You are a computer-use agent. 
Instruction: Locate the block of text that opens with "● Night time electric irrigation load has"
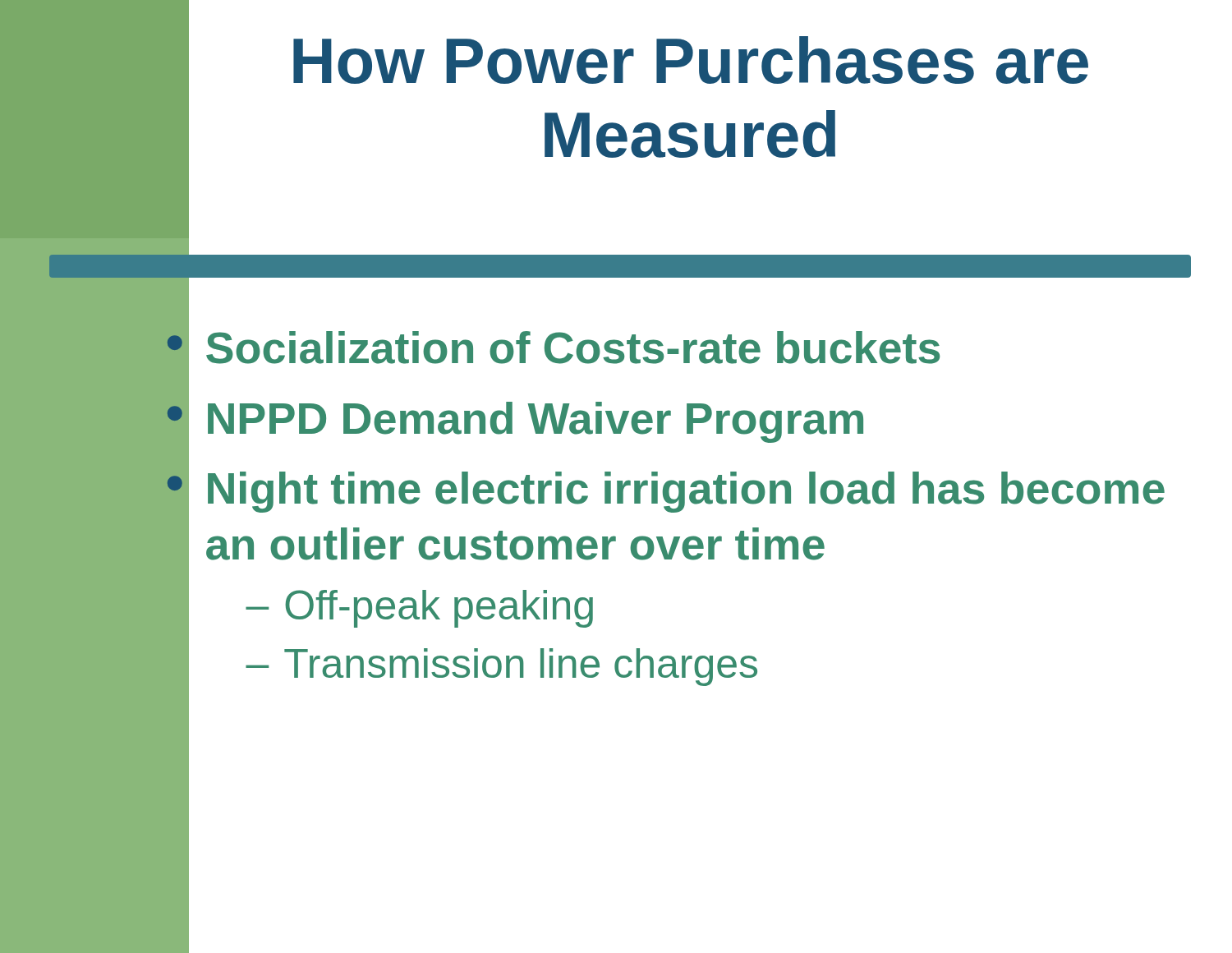(673, 578)
